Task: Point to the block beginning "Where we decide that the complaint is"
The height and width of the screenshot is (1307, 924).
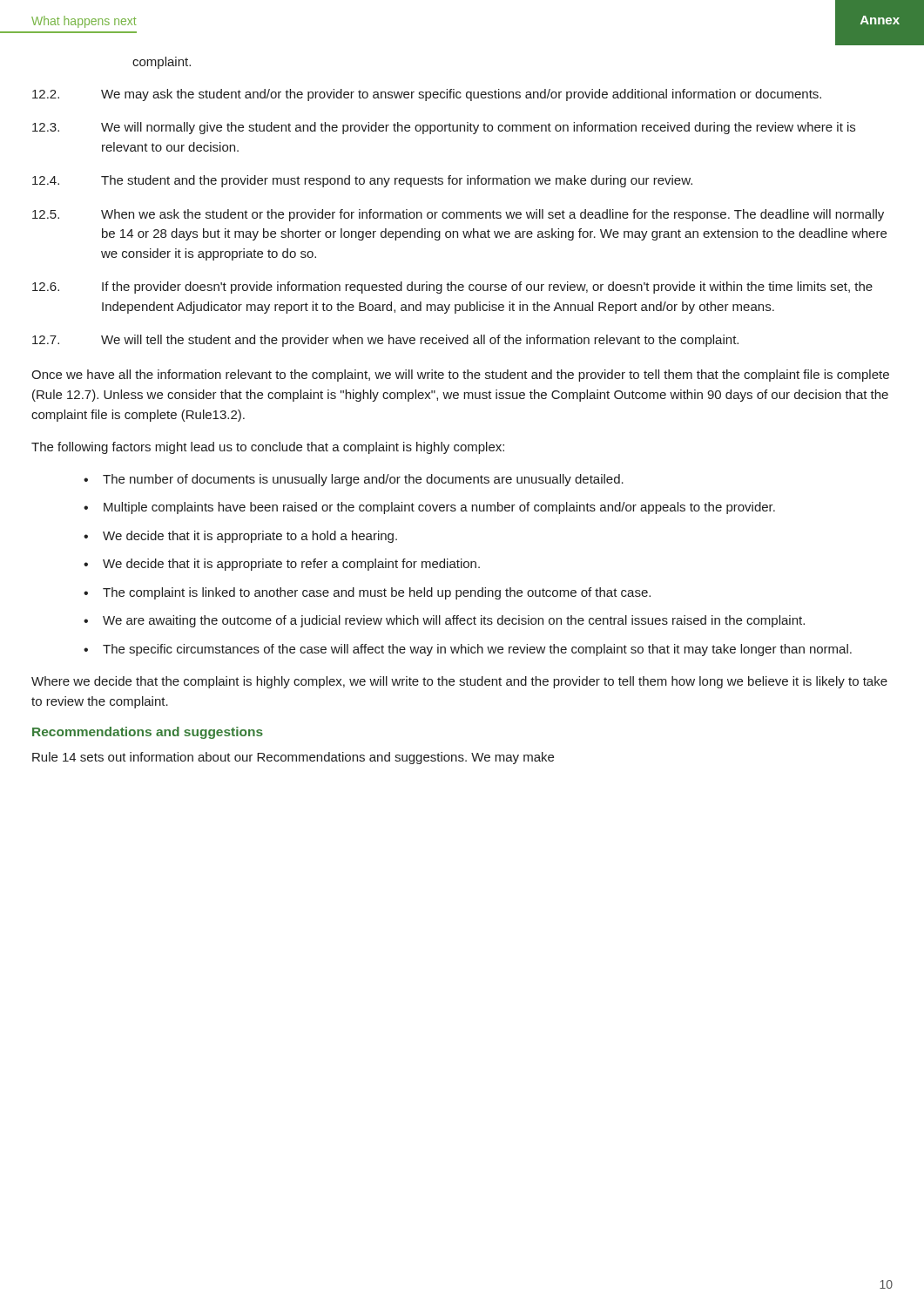Action: (x=459, y=691)
